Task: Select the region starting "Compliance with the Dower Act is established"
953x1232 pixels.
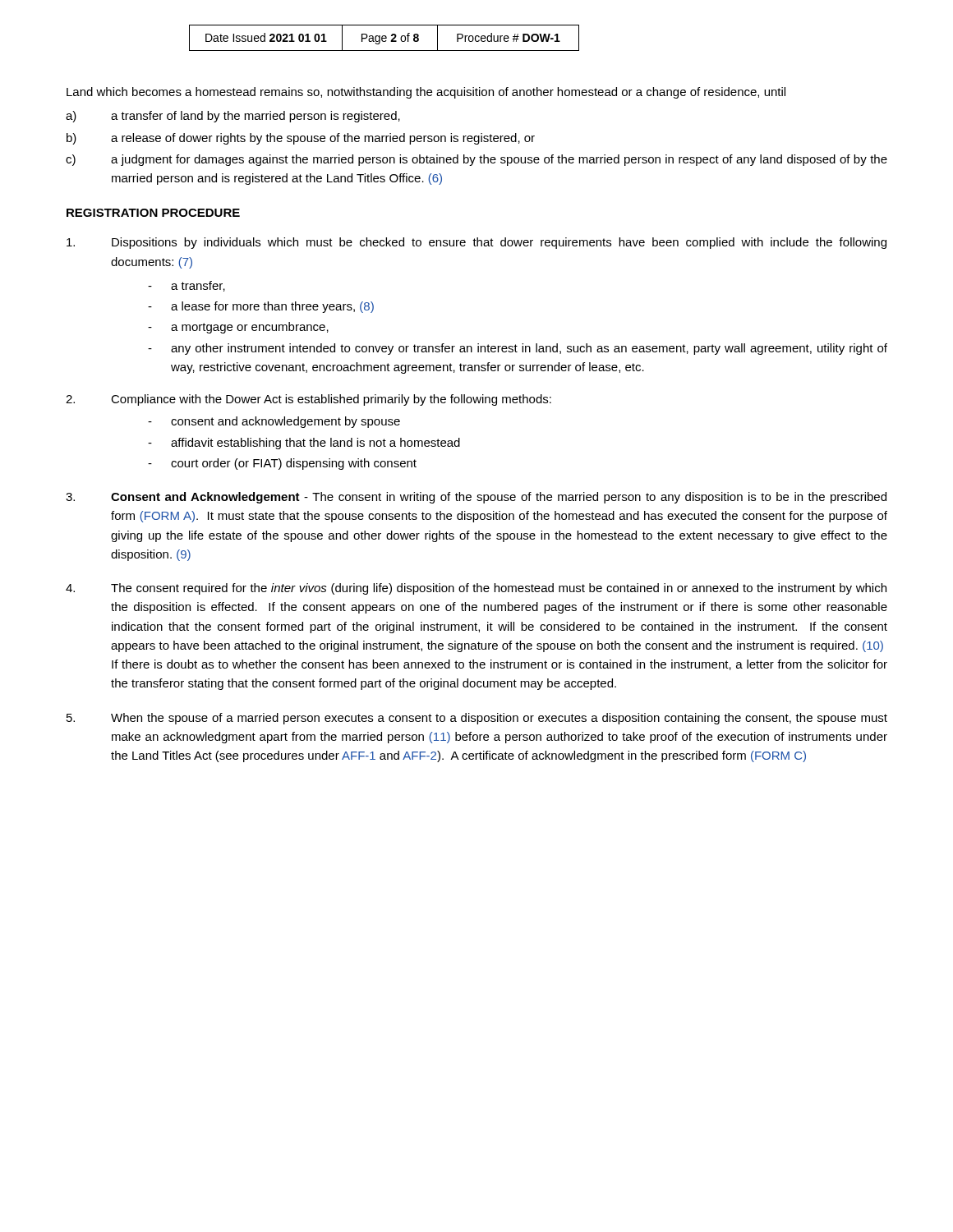Action: [x=476, y=399]
